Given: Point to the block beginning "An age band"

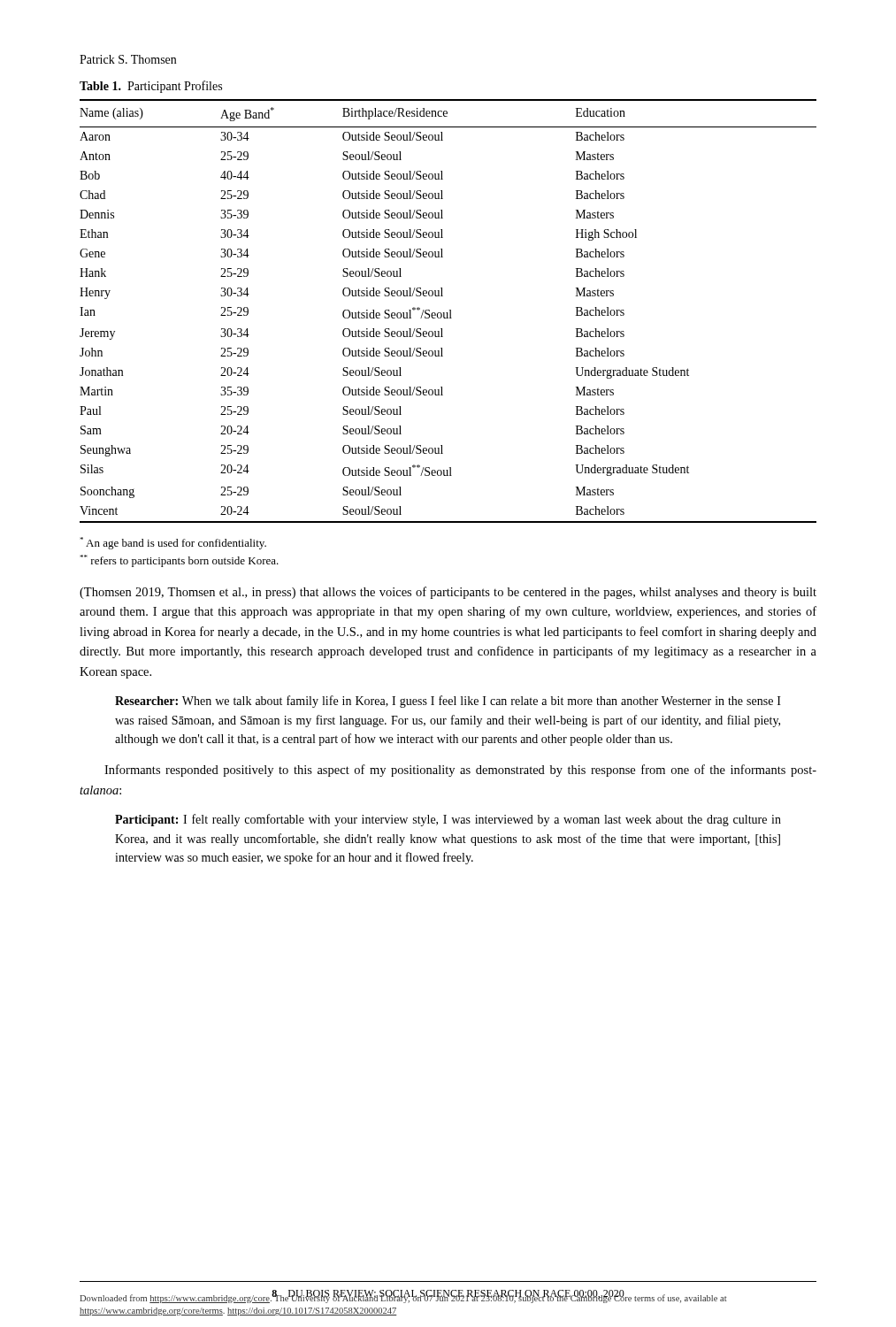Looking at the screenshot, I should pyautogui.click(x=179, y=551).
